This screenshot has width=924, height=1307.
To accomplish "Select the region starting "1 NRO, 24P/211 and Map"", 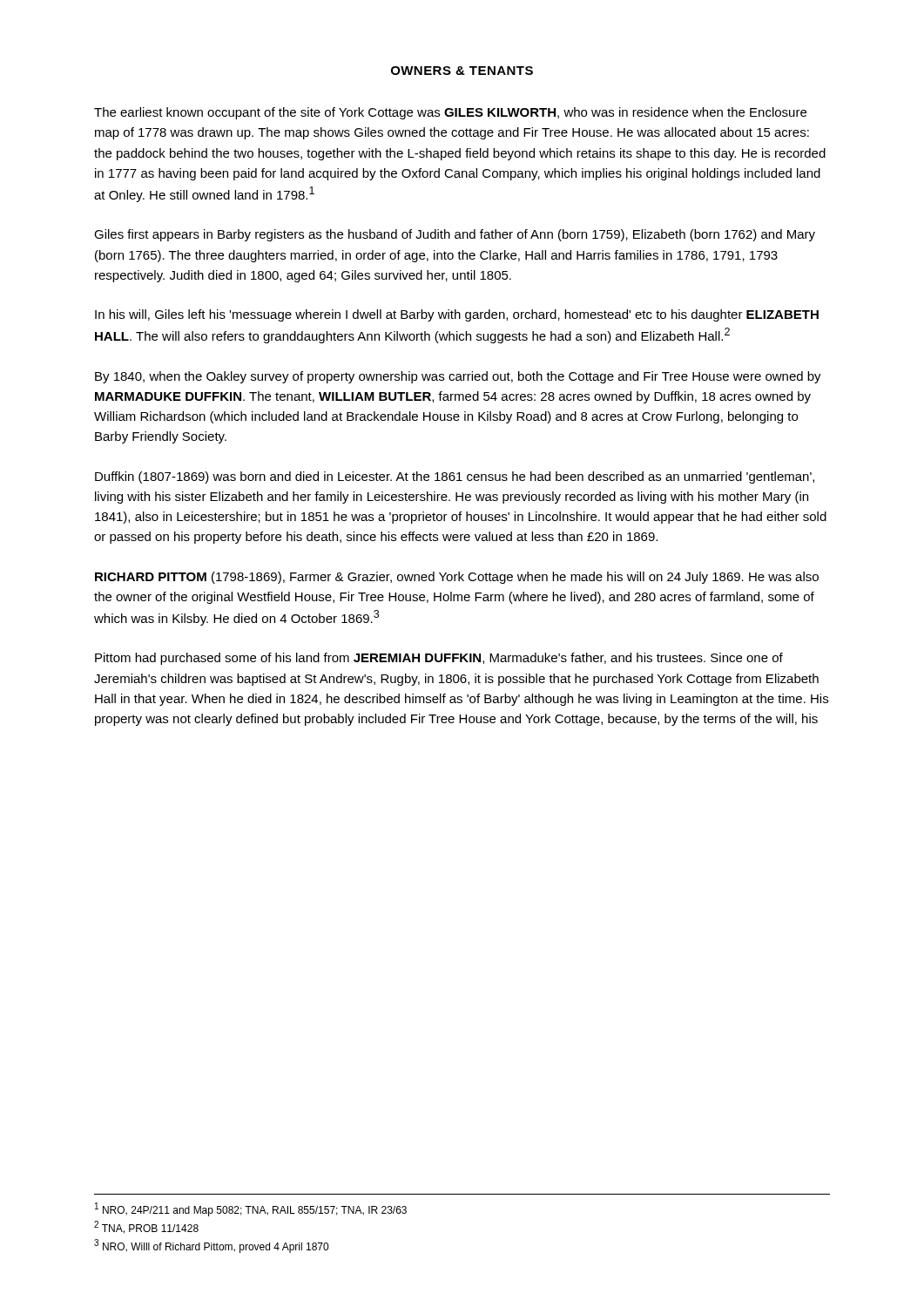I will pyautogui.click(x=251, y=1209).
